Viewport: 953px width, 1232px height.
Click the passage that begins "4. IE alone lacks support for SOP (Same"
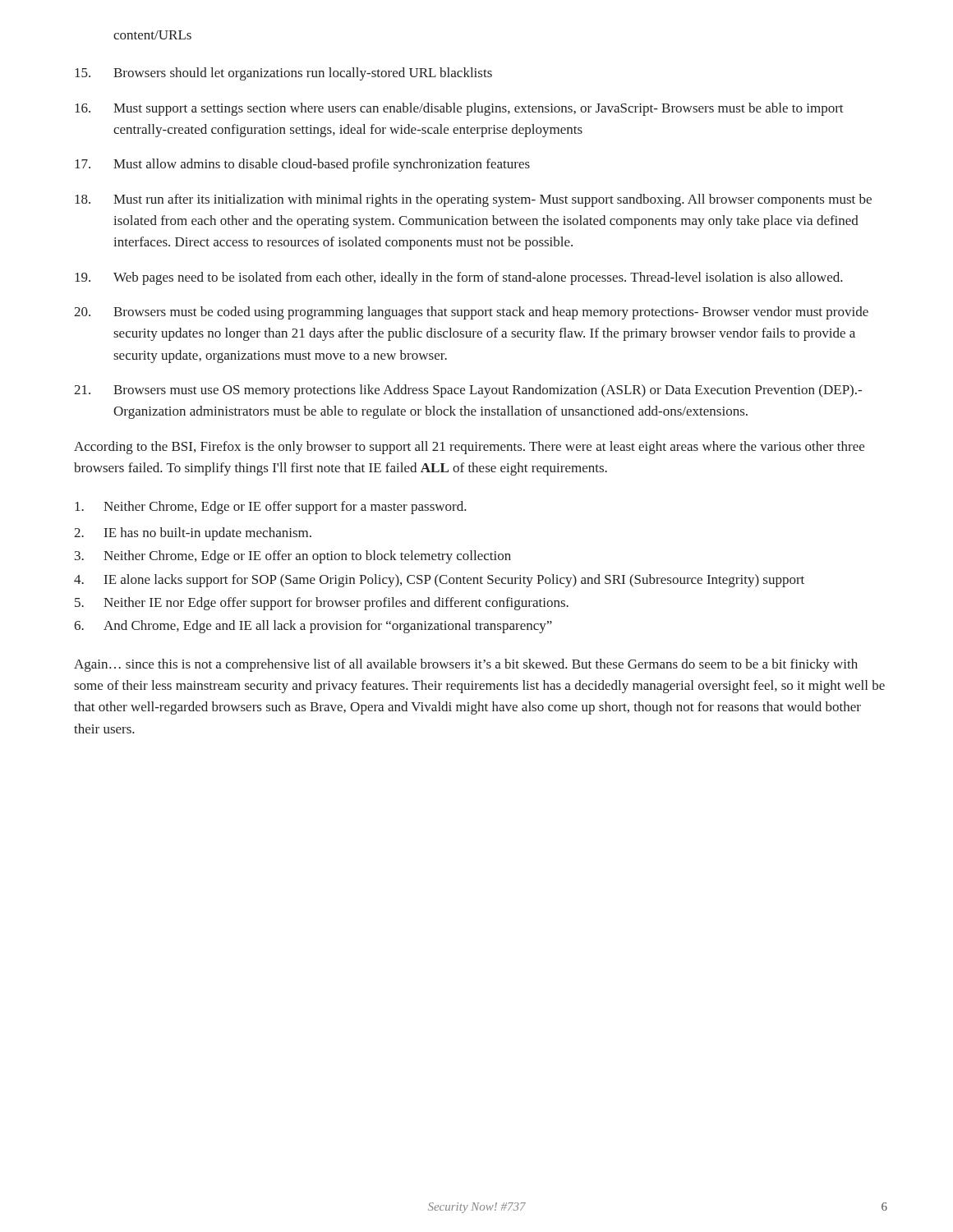pos(439,580)
